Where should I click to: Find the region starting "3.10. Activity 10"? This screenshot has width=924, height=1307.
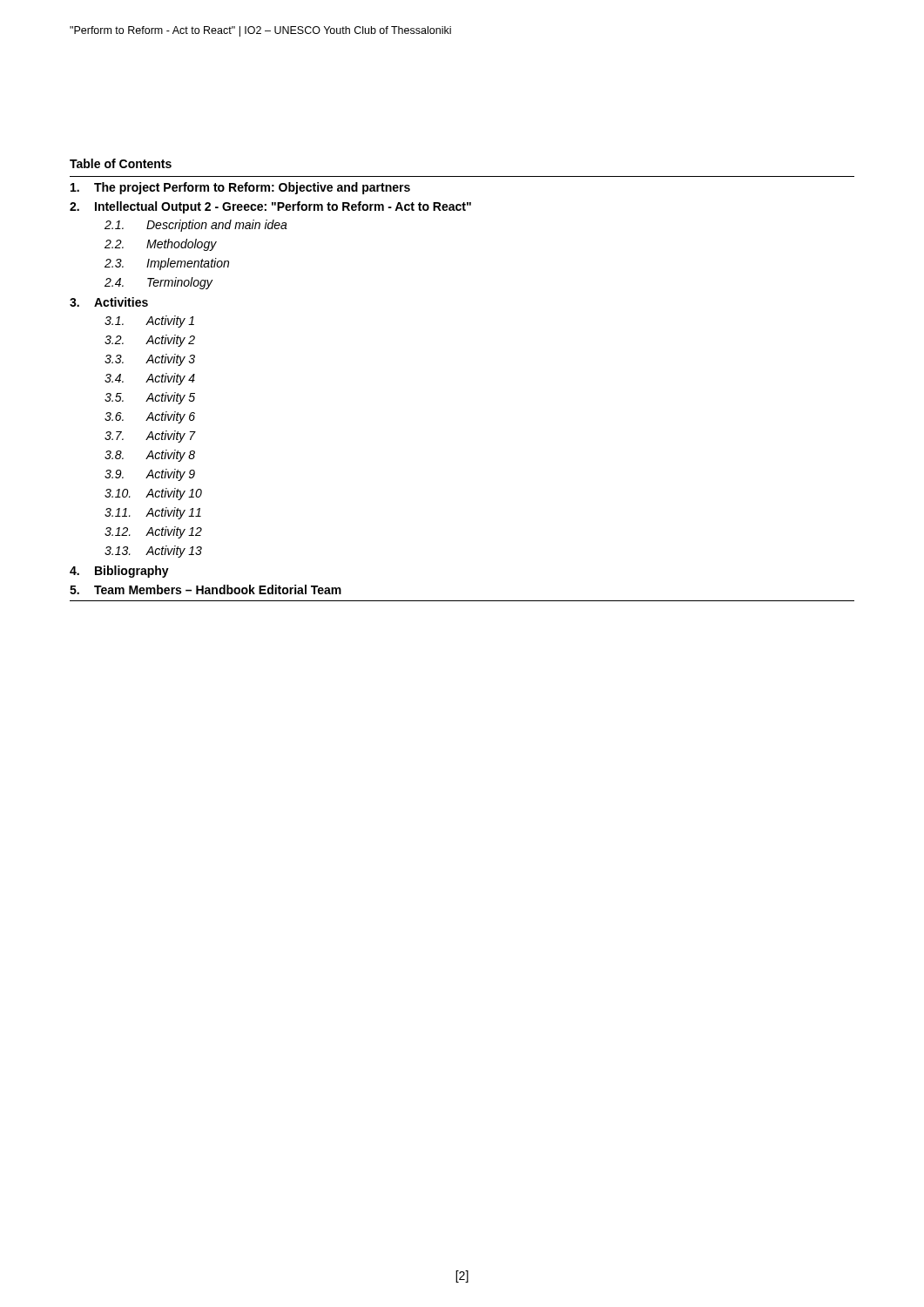[153, 493]
